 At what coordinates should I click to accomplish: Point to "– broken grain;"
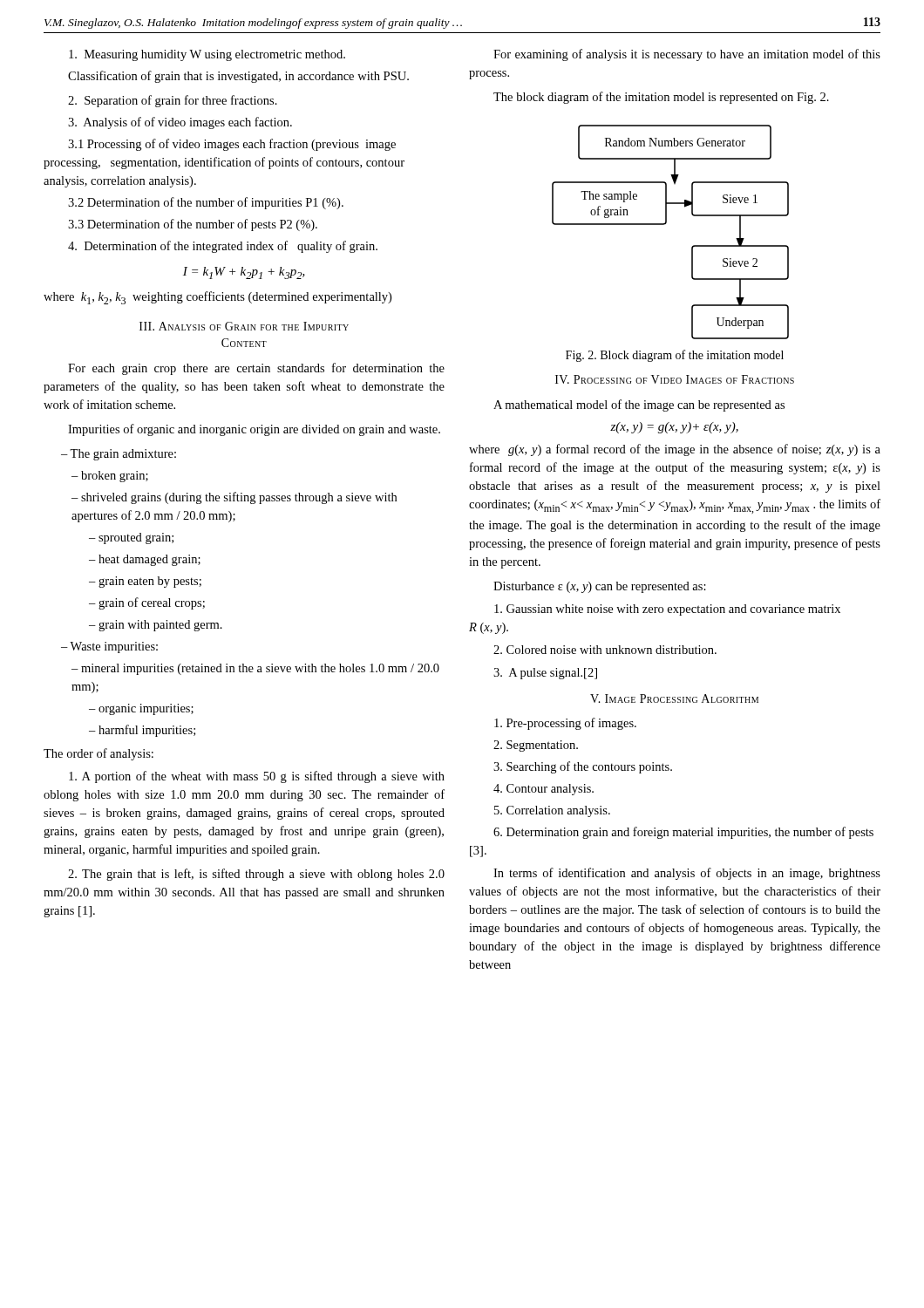coord(110,475)
